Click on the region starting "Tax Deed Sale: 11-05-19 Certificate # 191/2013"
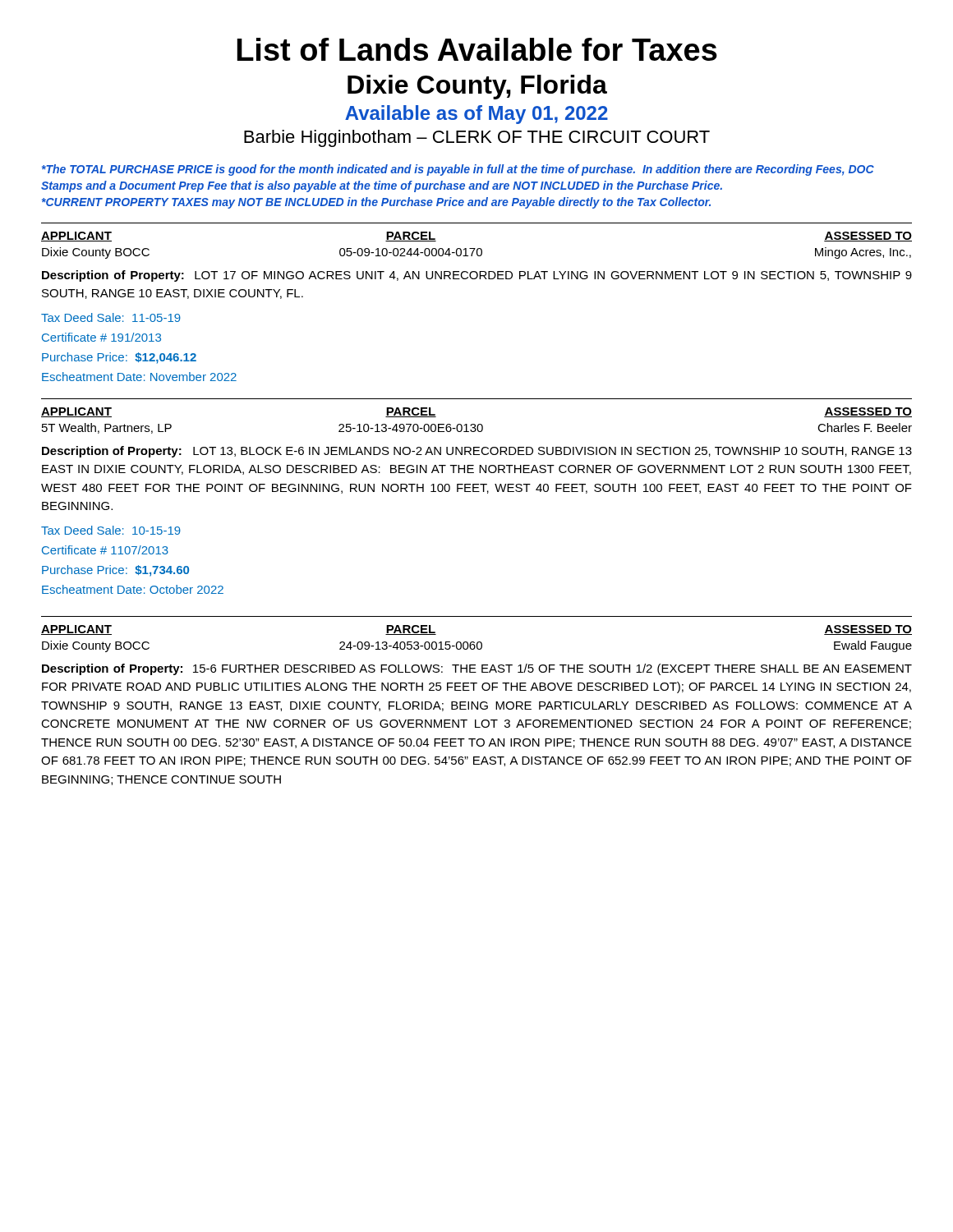 (139, 347)
